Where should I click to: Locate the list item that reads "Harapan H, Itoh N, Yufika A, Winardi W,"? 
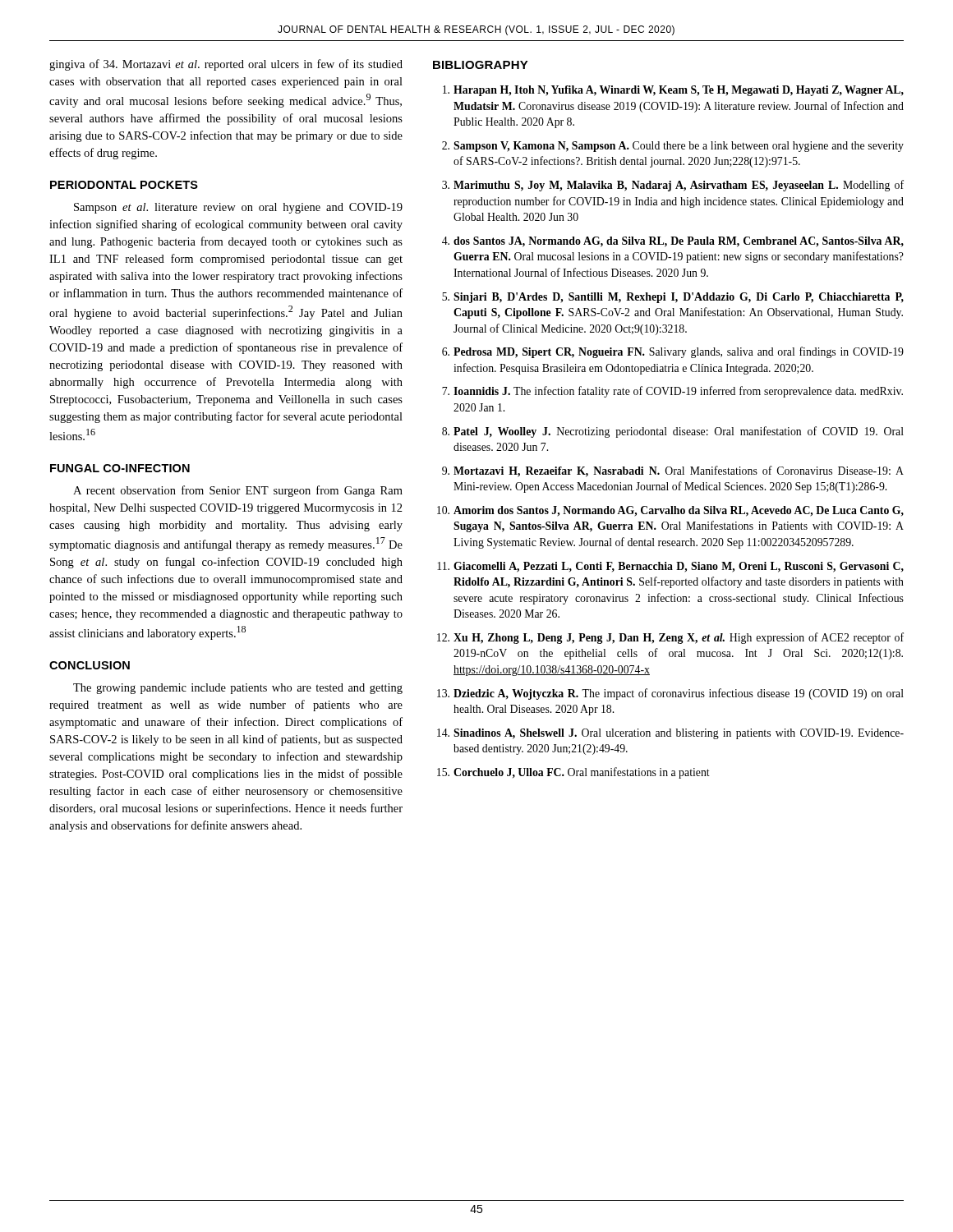pos(668,106)
